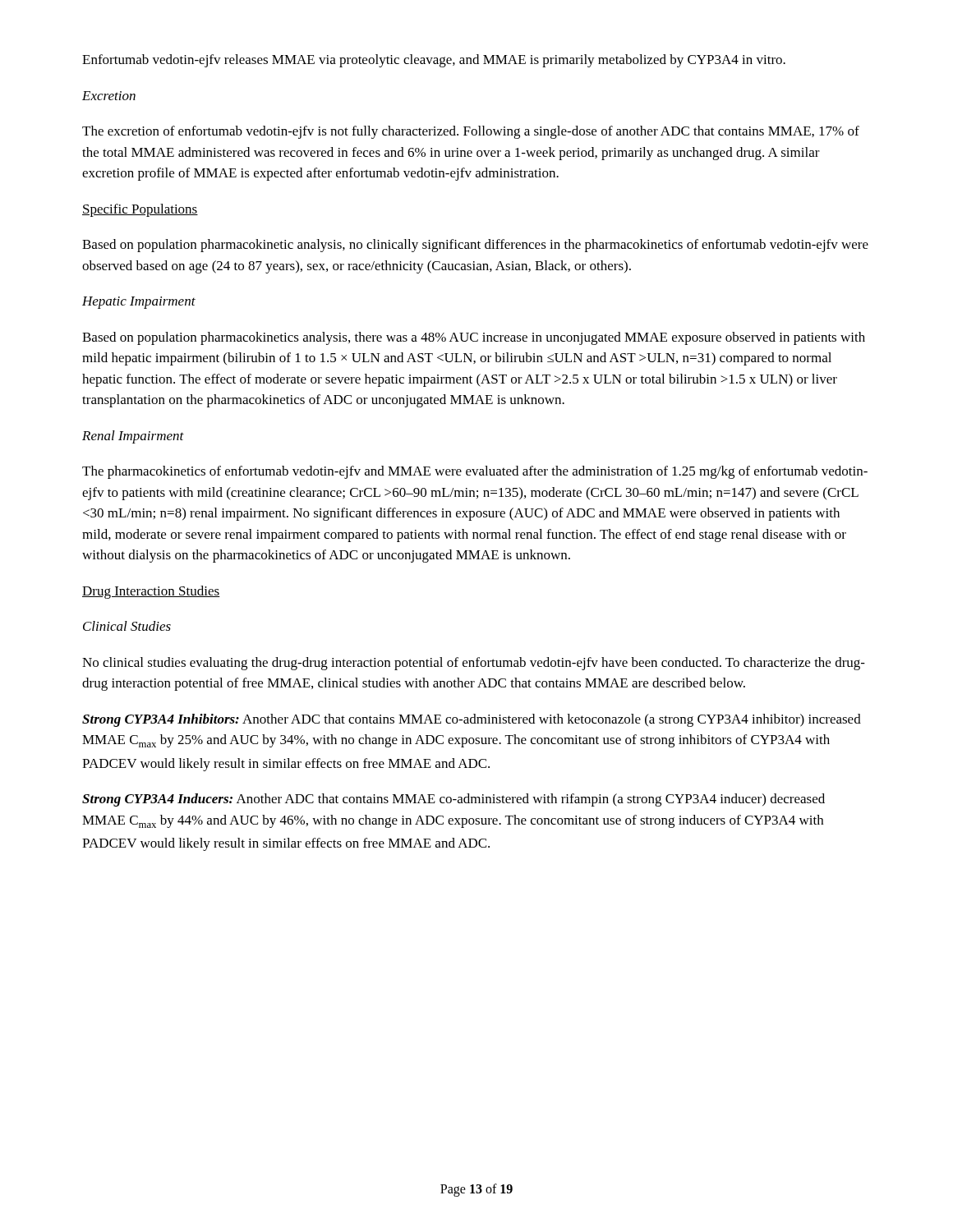Point to "Renal Impairment"

(133, 437)
